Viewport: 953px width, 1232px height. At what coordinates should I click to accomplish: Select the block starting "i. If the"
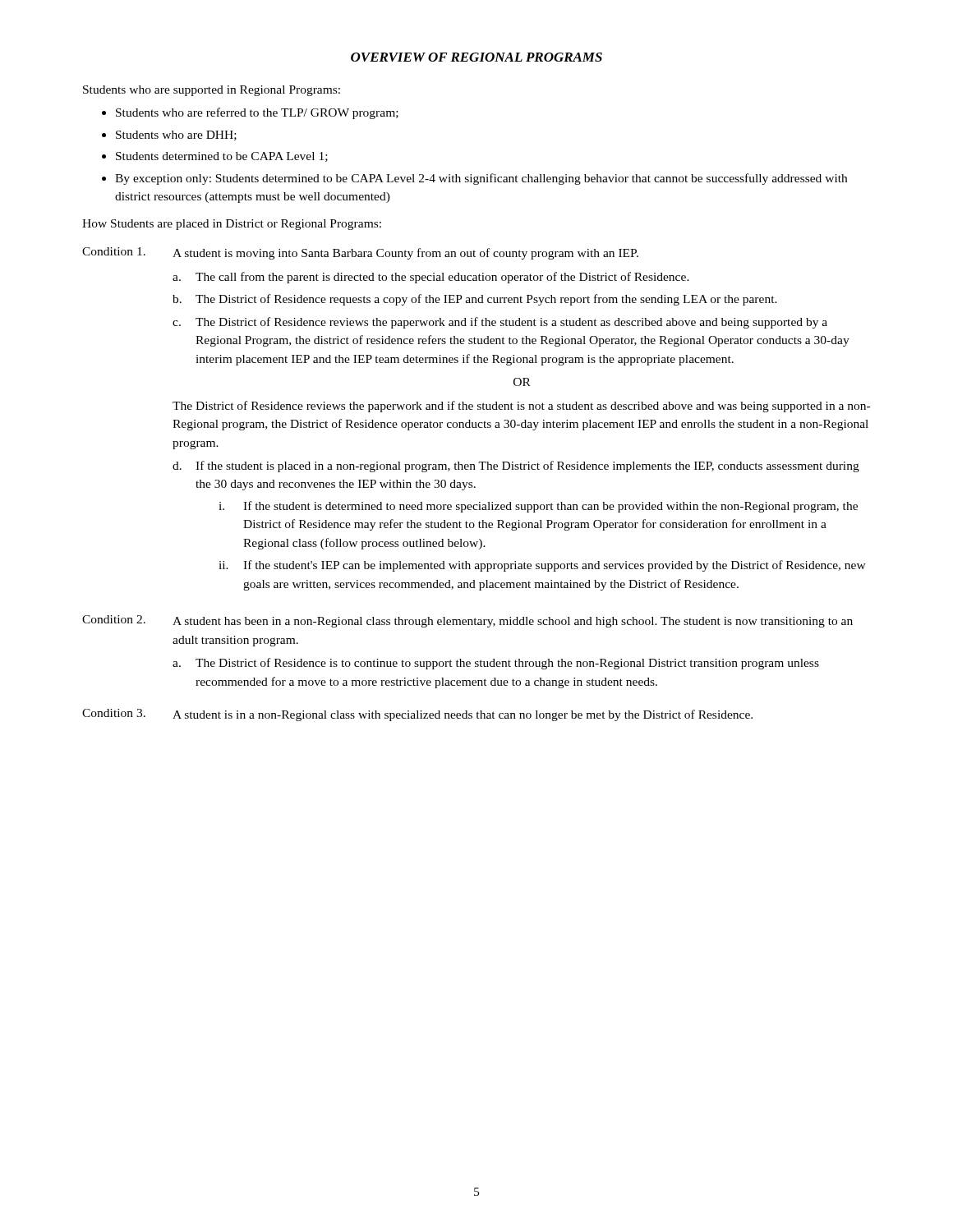coord(545,525)
